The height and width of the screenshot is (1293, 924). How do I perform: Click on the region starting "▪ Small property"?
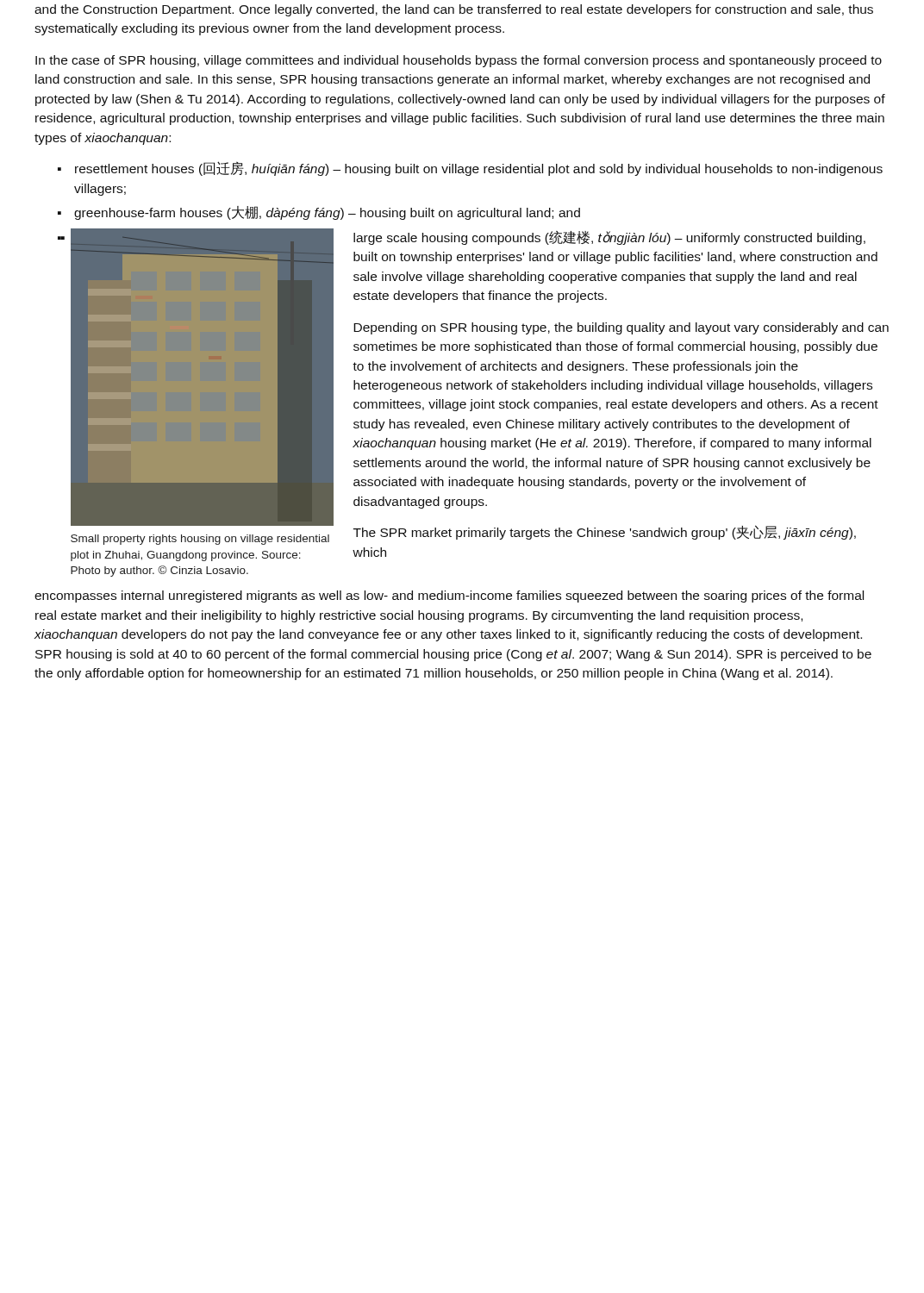pos(475,406)
